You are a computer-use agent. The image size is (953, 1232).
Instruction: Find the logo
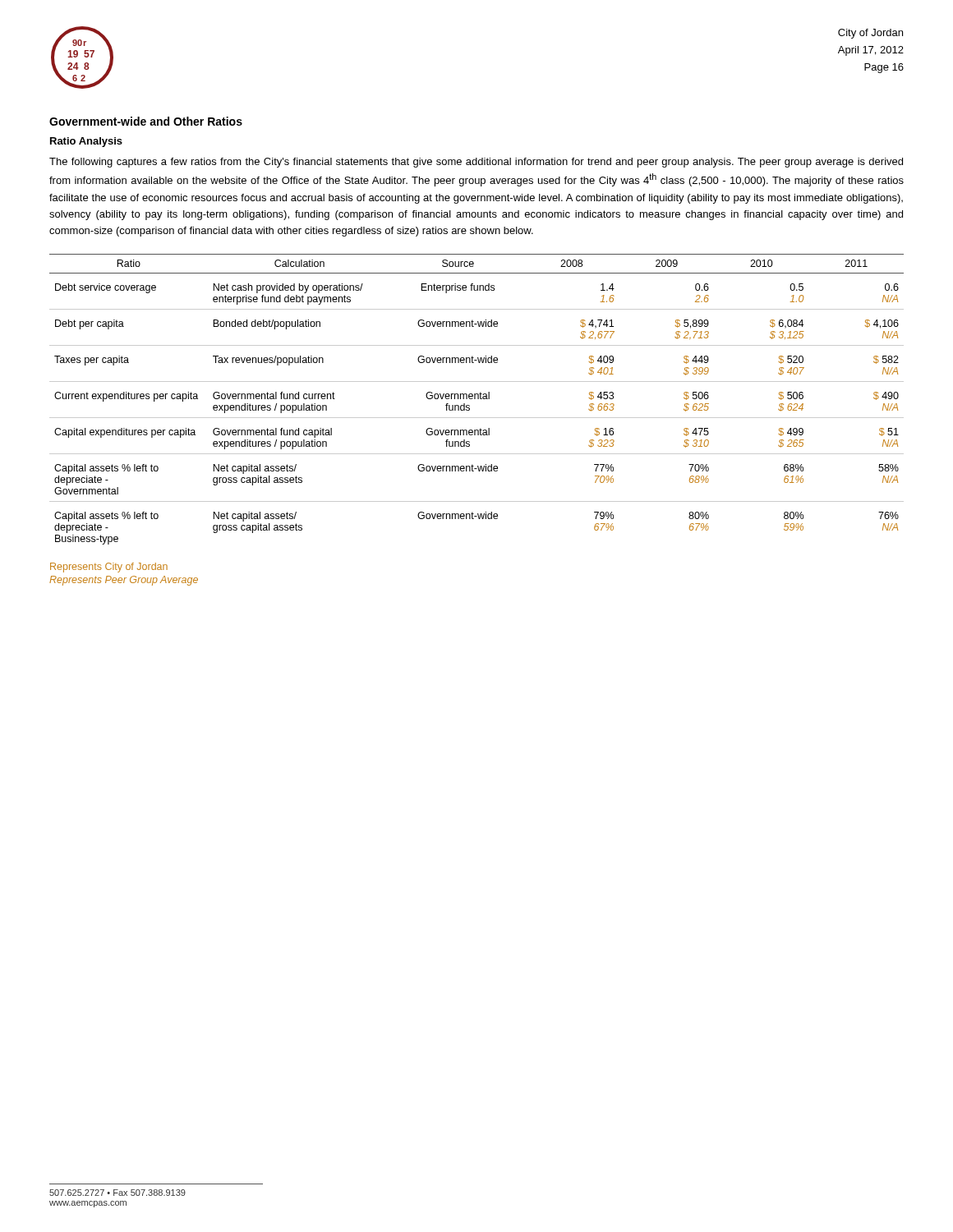click(x=82, y=57)
